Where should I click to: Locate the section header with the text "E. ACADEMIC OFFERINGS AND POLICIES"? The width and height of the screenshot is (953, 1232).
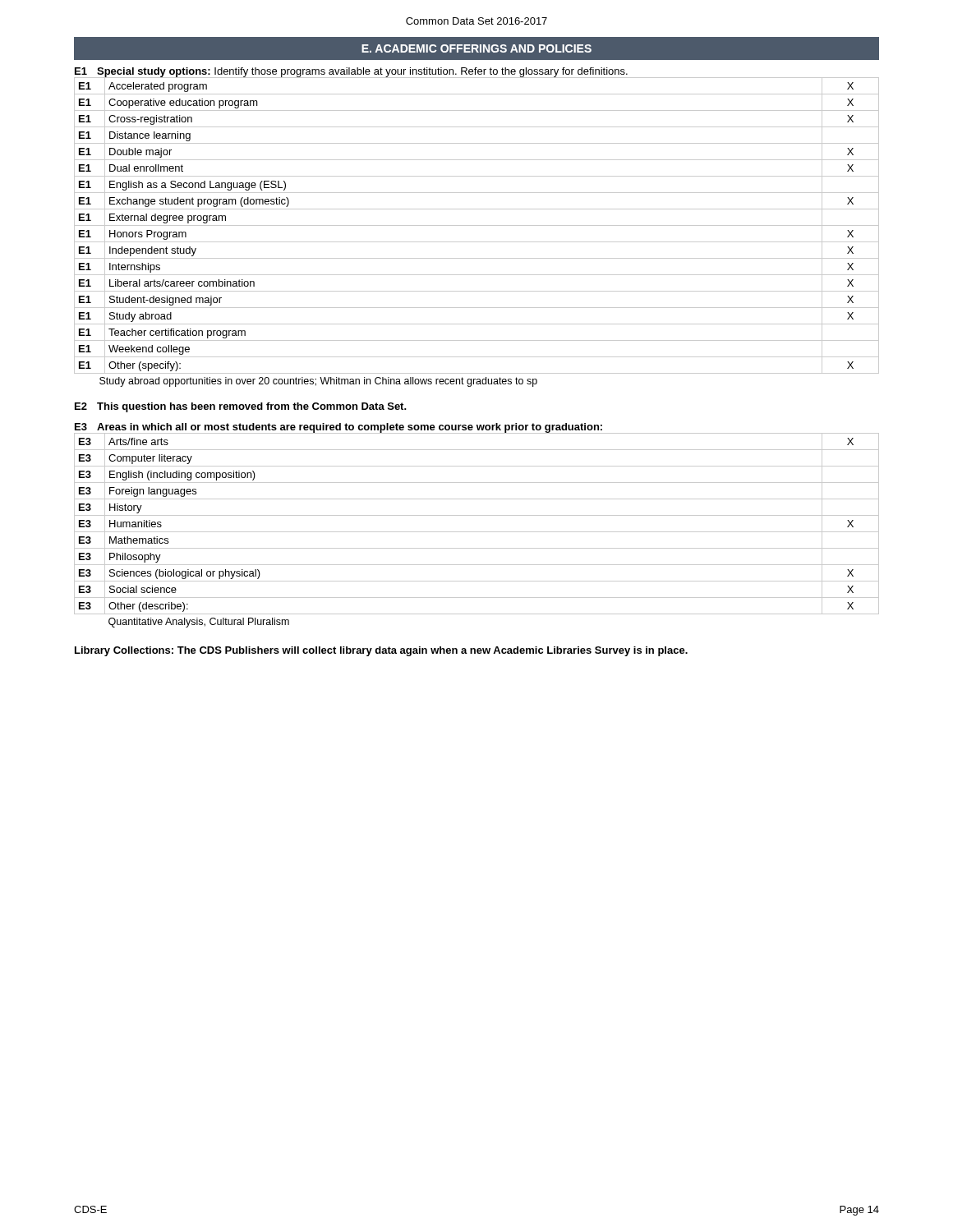click(x=476, y=48)
